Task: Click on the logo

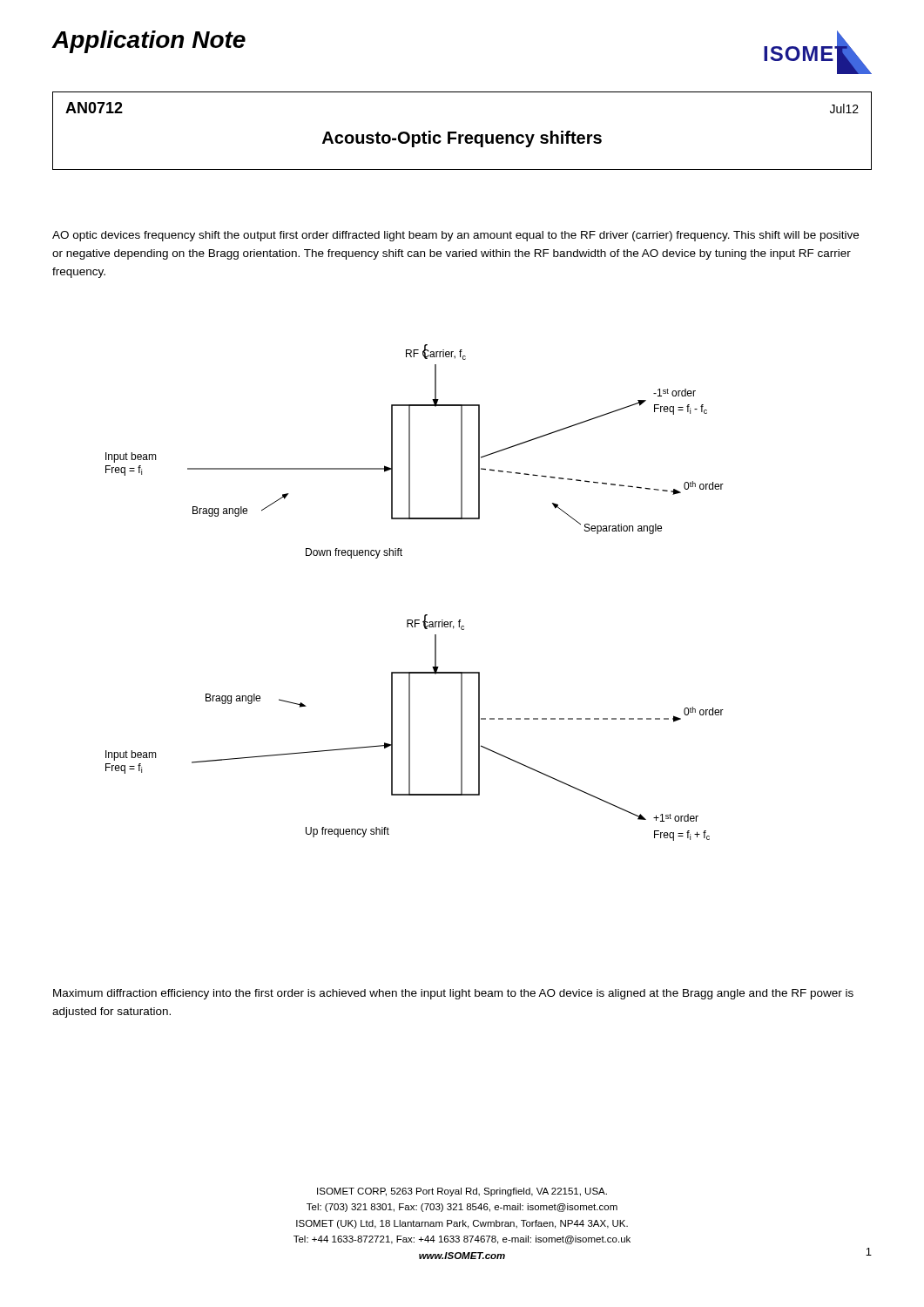Action: (815, 54)
